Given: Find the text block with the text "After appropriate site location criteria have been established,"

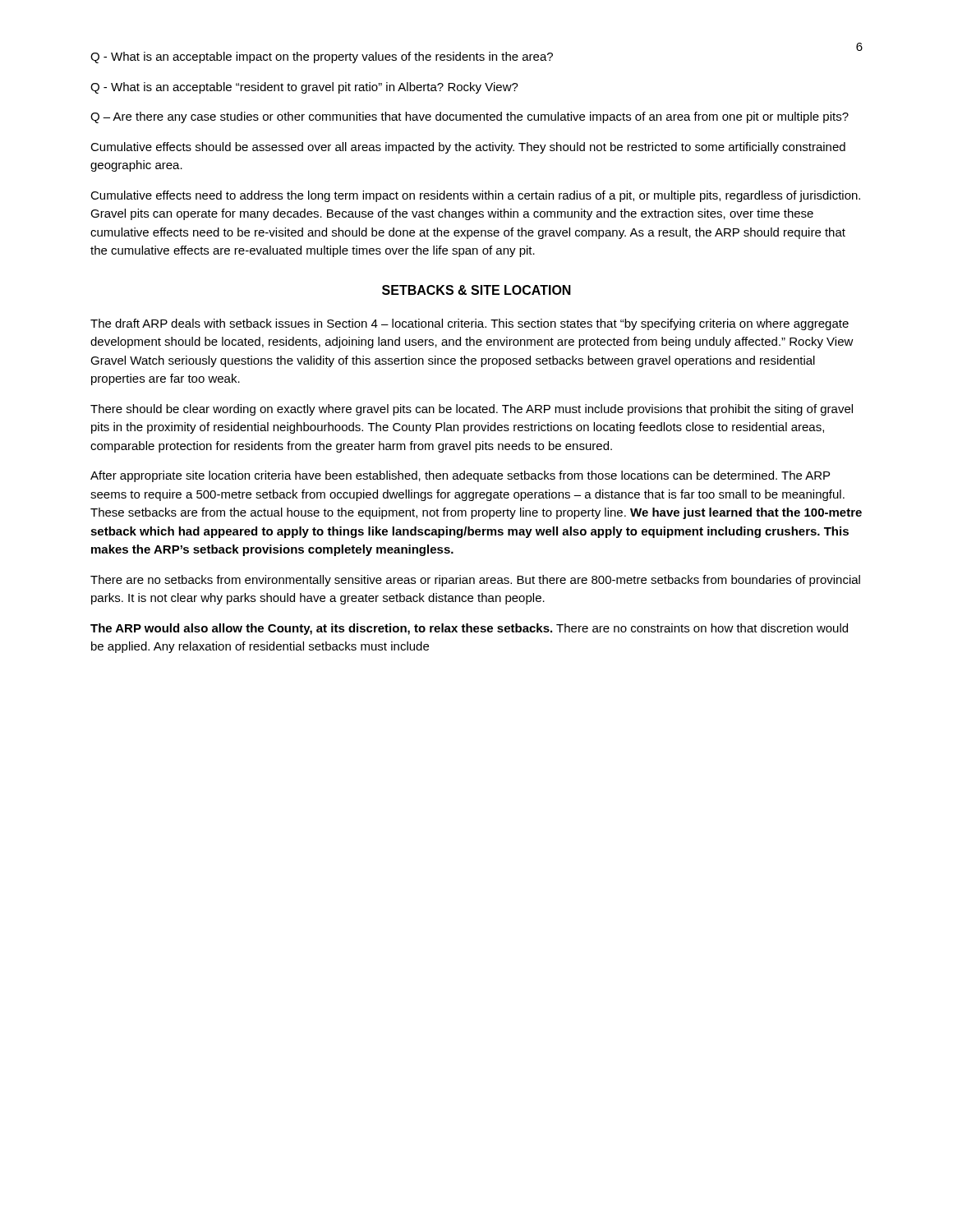Looking at the screenshot, I should coord(476,512).
